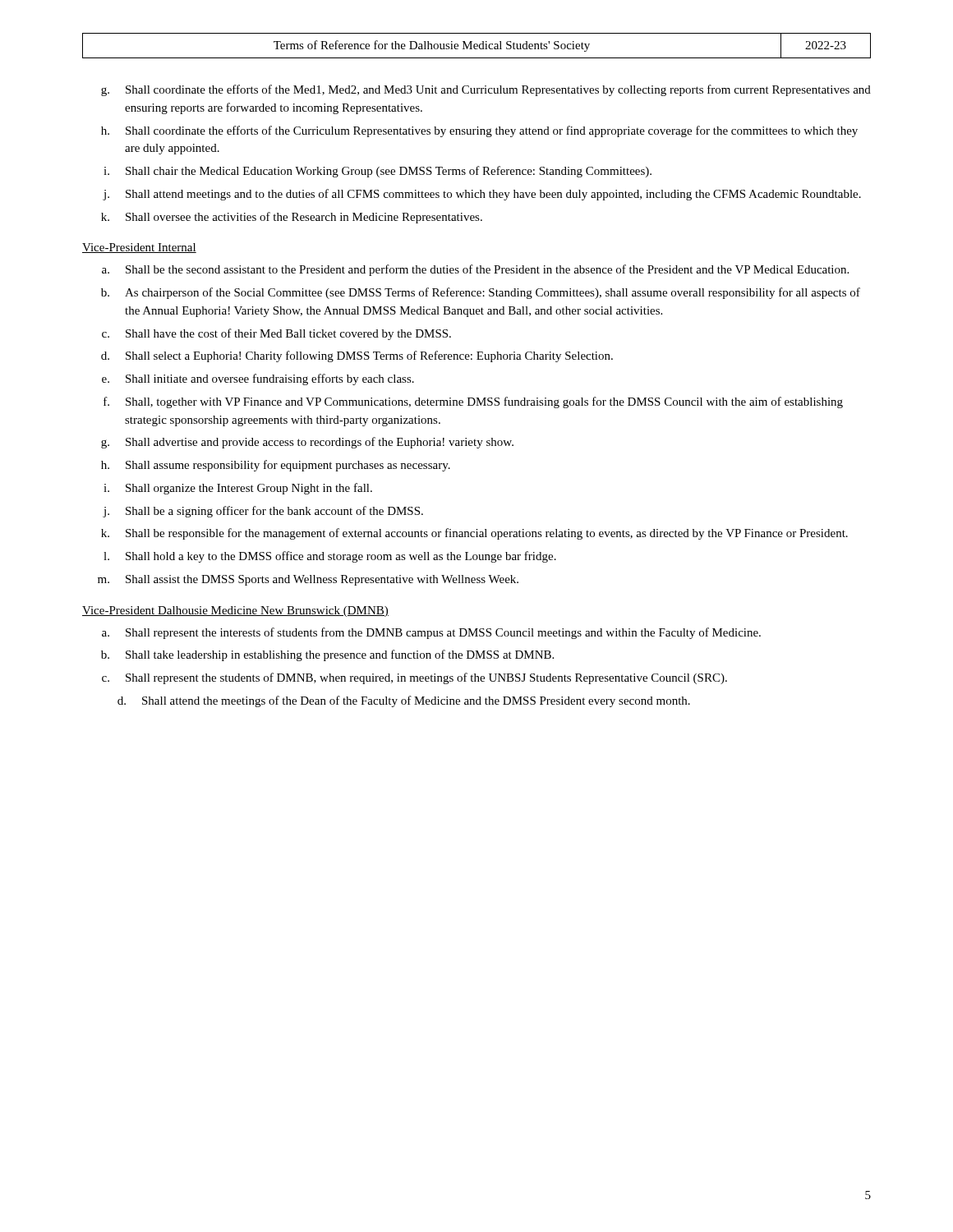Locate the passage starting "i. Shall chair the Medical"
The width and height of the screenshot is (953, 1232).
[476, 172]
